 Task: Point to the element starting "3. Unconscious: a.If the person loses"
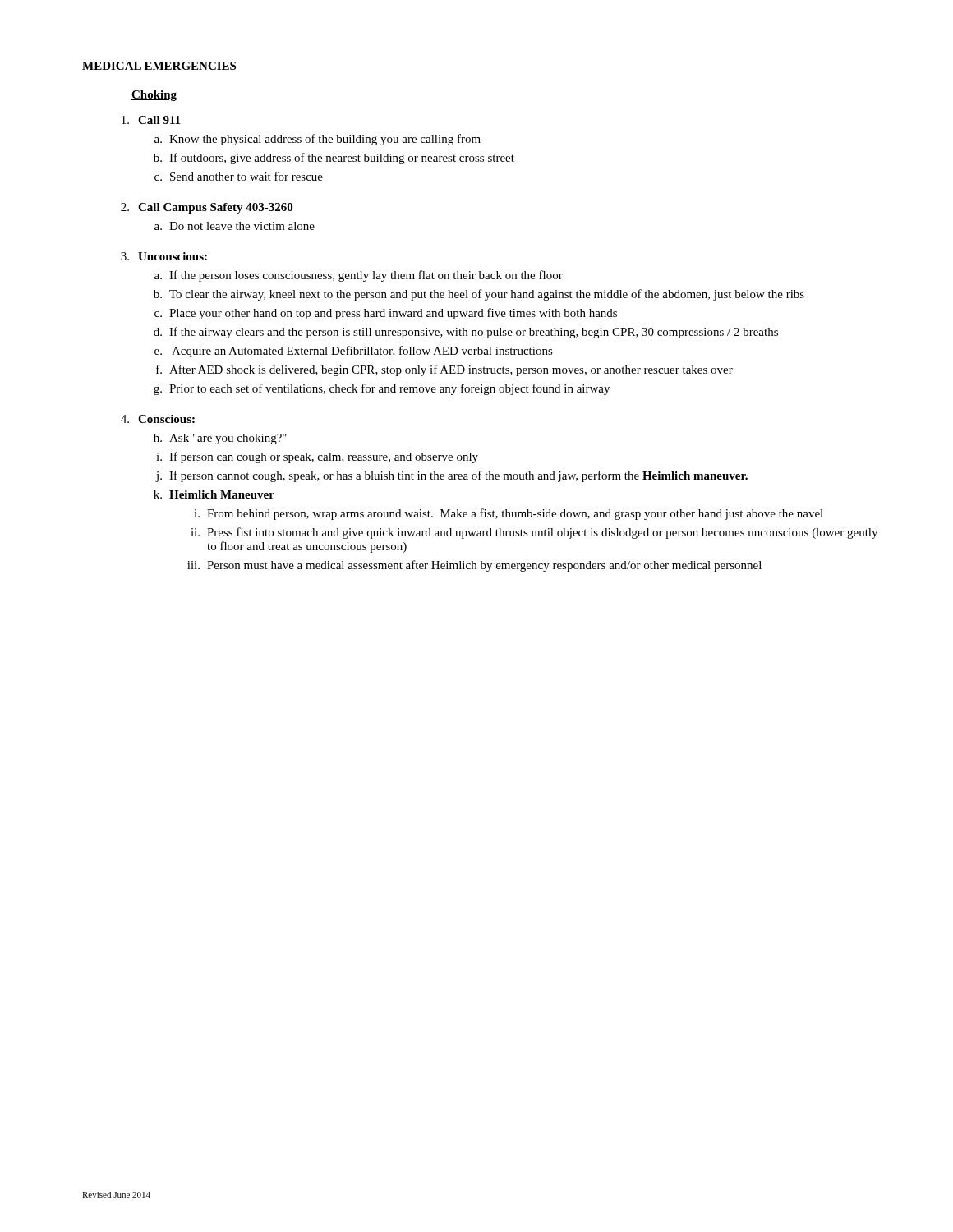[481, 325]
